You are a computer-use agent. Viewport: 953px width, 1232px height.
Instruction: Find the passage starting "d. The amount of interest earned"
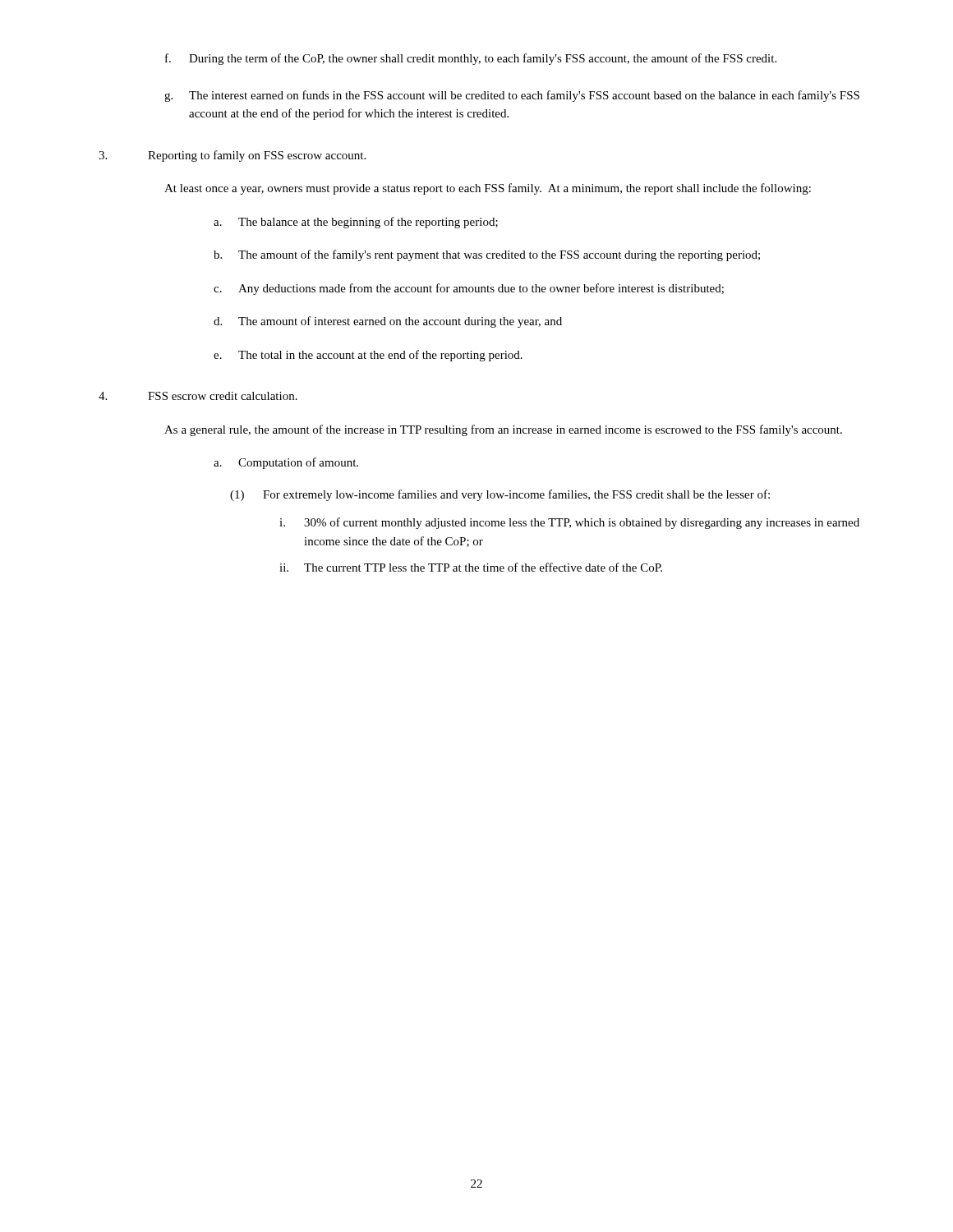(550, 321)
